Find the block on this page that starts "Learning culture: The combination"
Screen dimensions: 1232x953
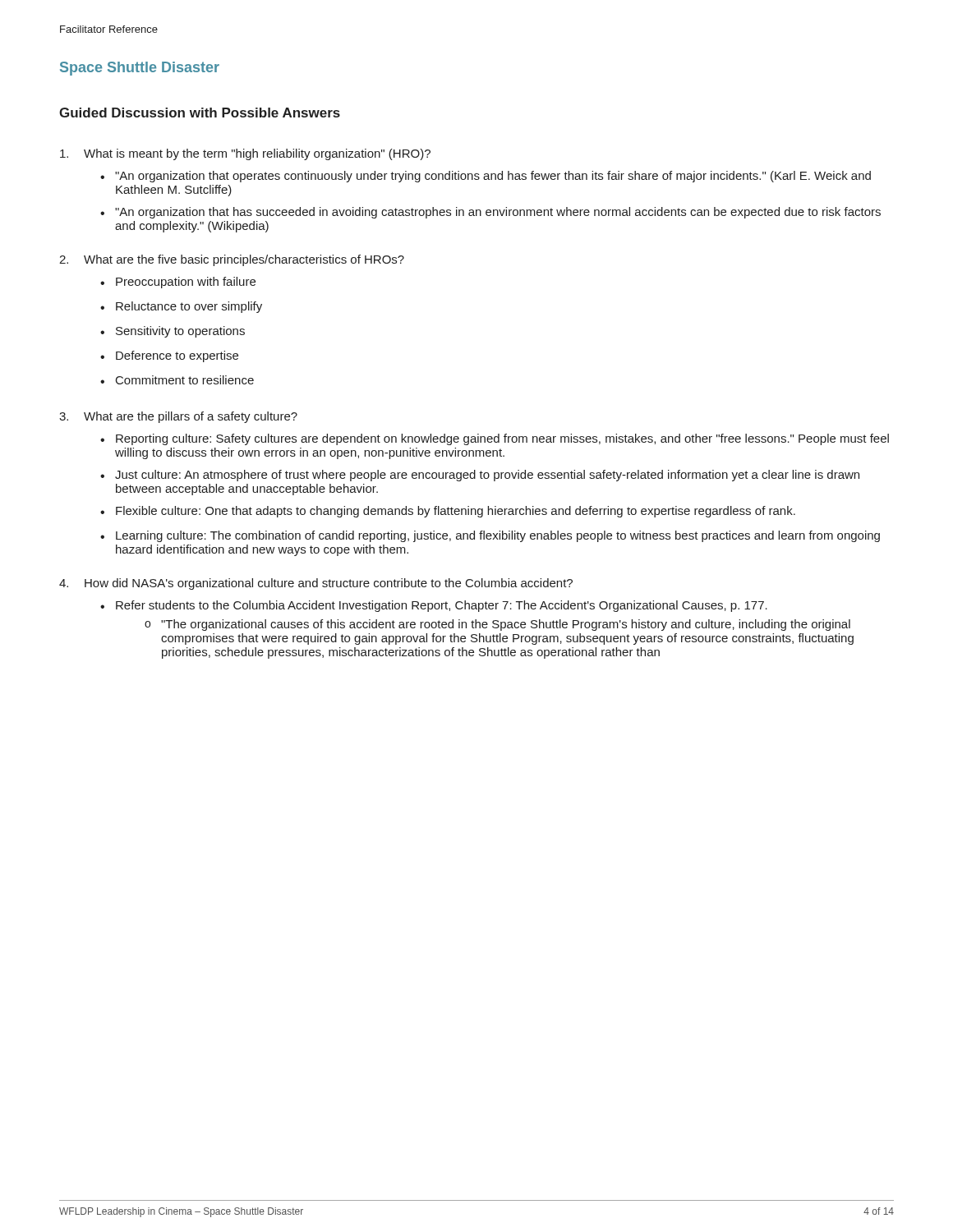pyautogui.click(x=497, y=542)
